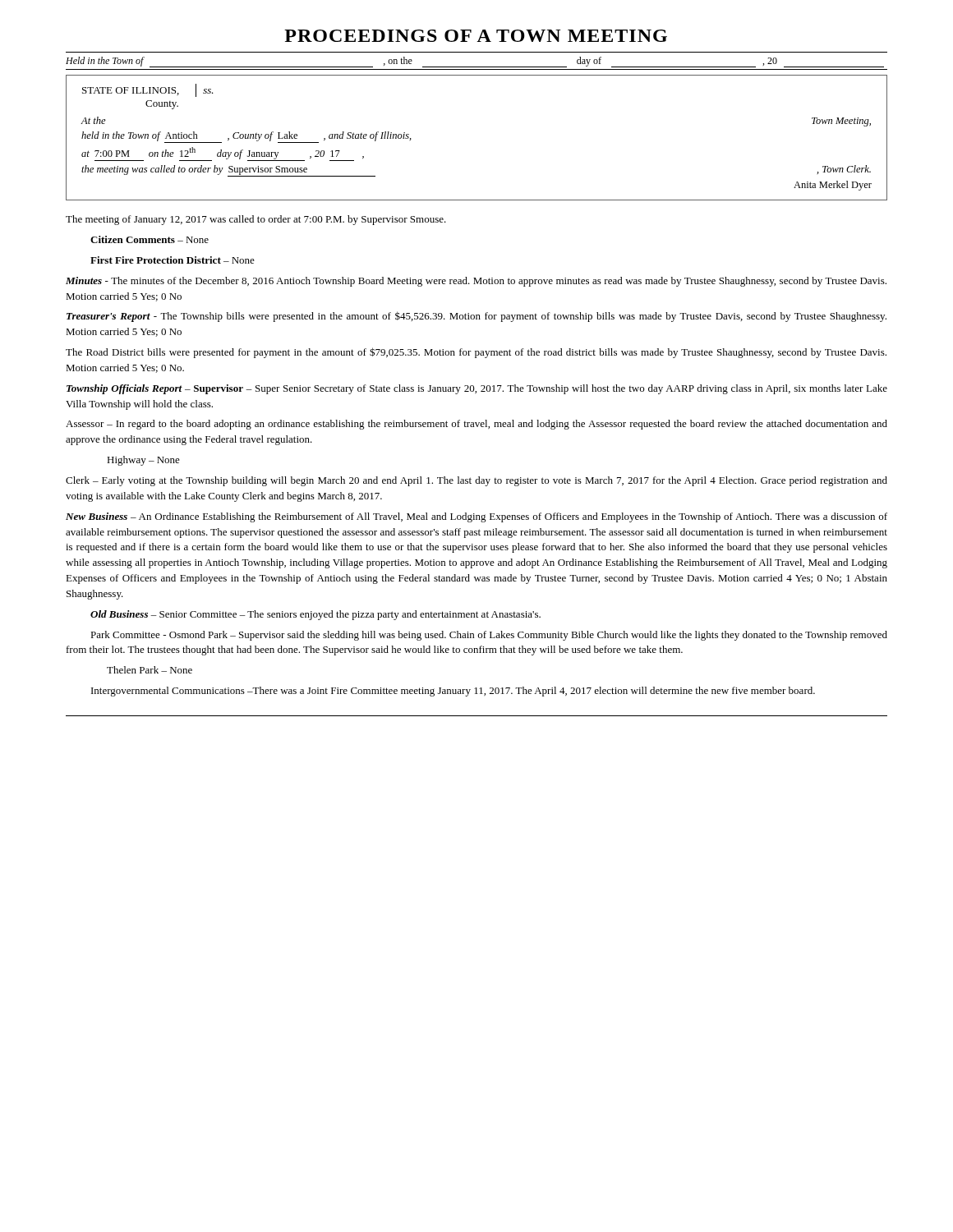The height and width of the screenshot is (1232, 953).
Task: Select the text block starting "Held in the Town of , on the"
Action: click(475, 61)
